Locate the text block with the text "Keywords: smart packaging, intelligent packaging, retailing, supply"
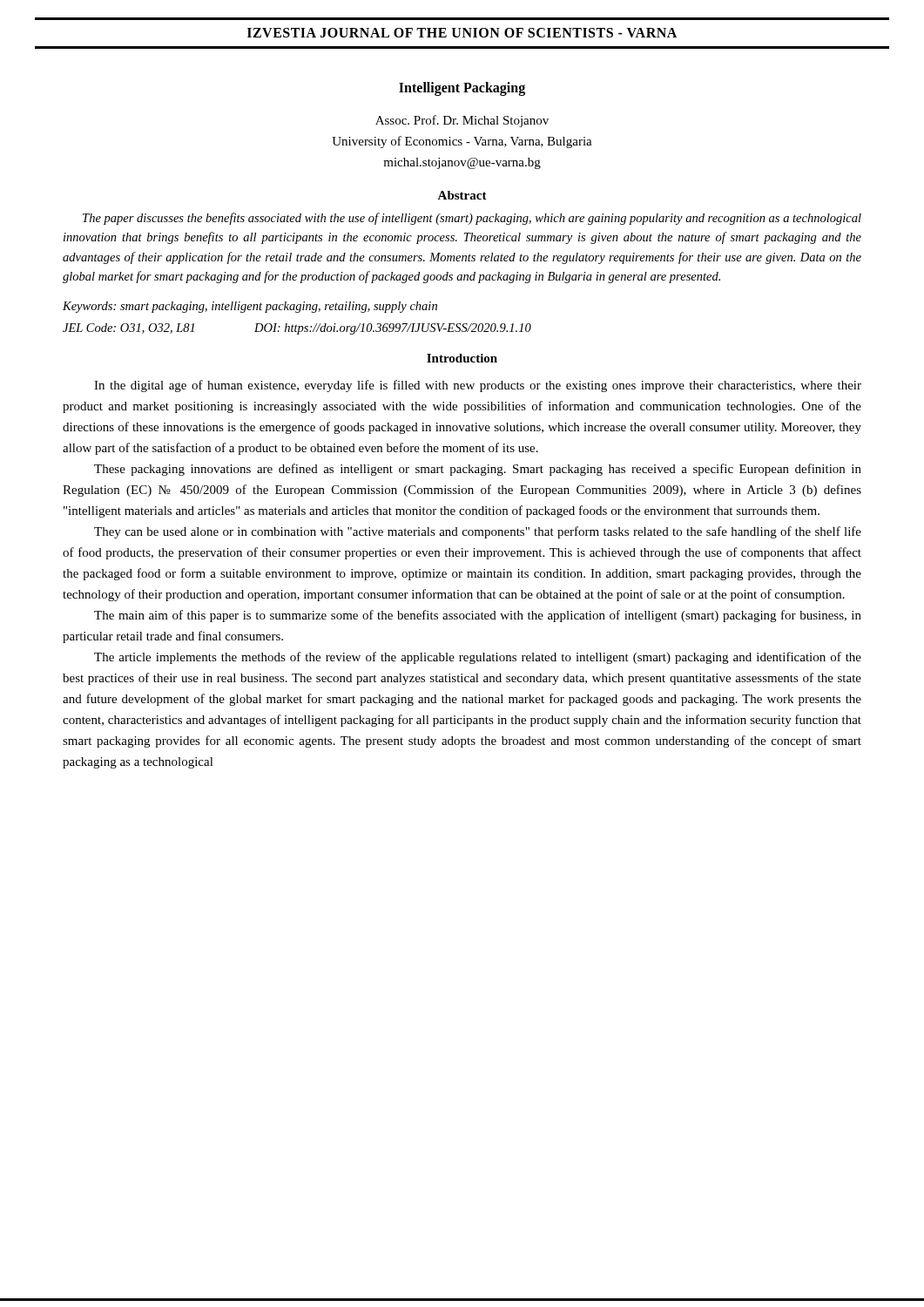The width and height of the screenshot is (924, 1307). click(x=250, y=306)
